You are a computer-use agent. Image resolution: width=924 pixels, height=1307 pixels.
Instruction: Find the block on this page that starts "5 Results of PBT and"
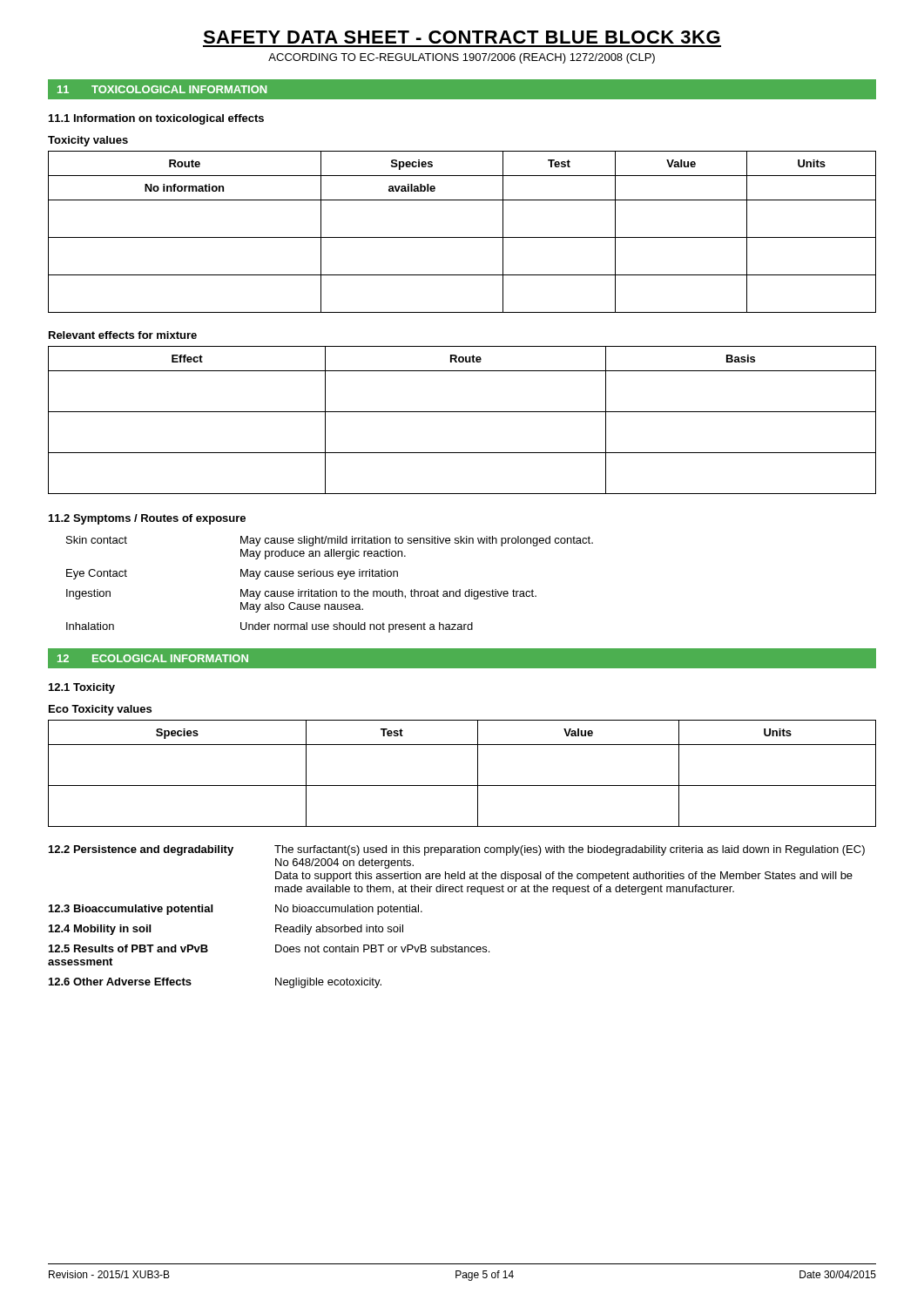pos(462,955)
